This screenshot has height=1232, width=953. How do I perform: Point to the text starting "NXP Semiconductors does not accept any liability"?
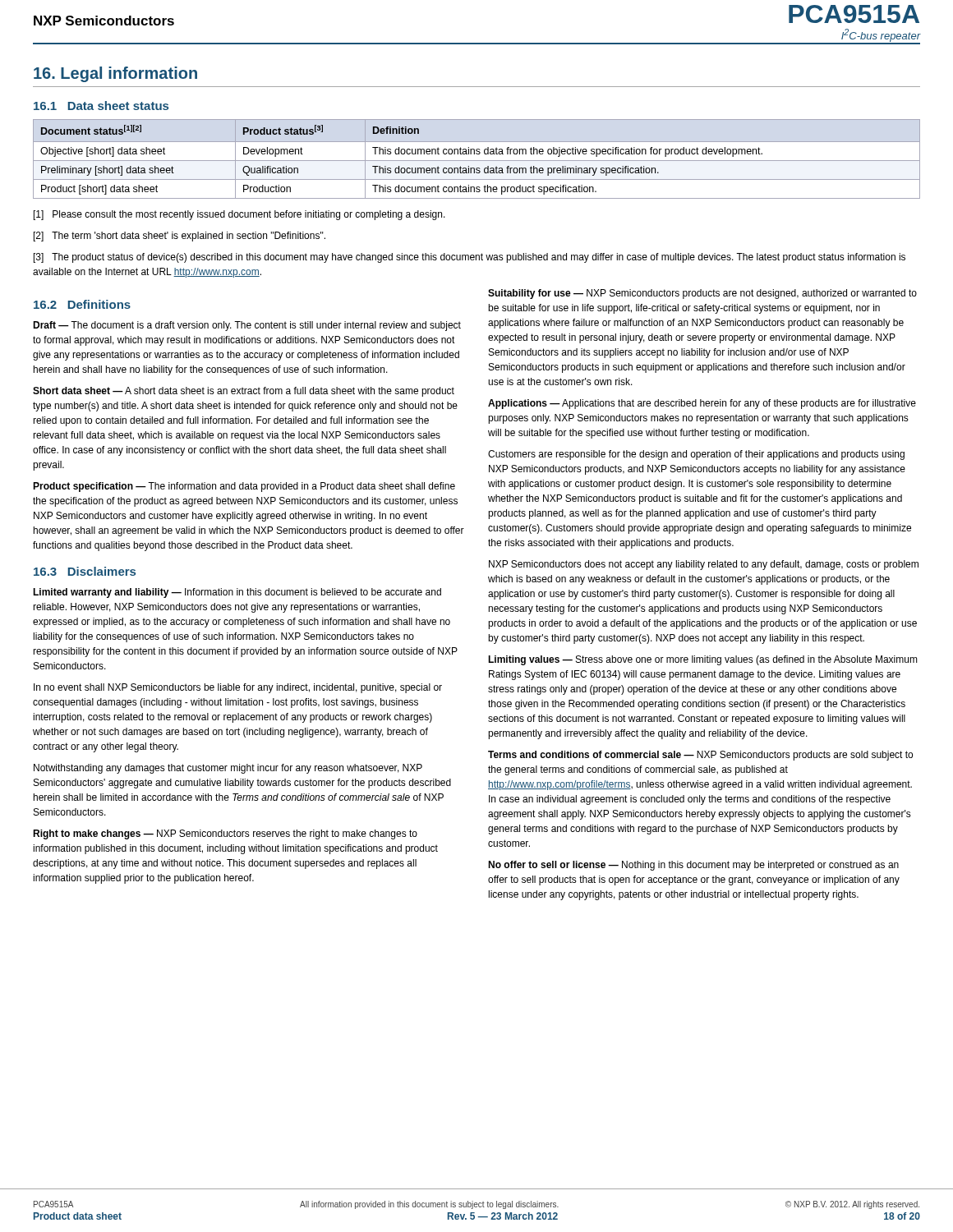704,601
